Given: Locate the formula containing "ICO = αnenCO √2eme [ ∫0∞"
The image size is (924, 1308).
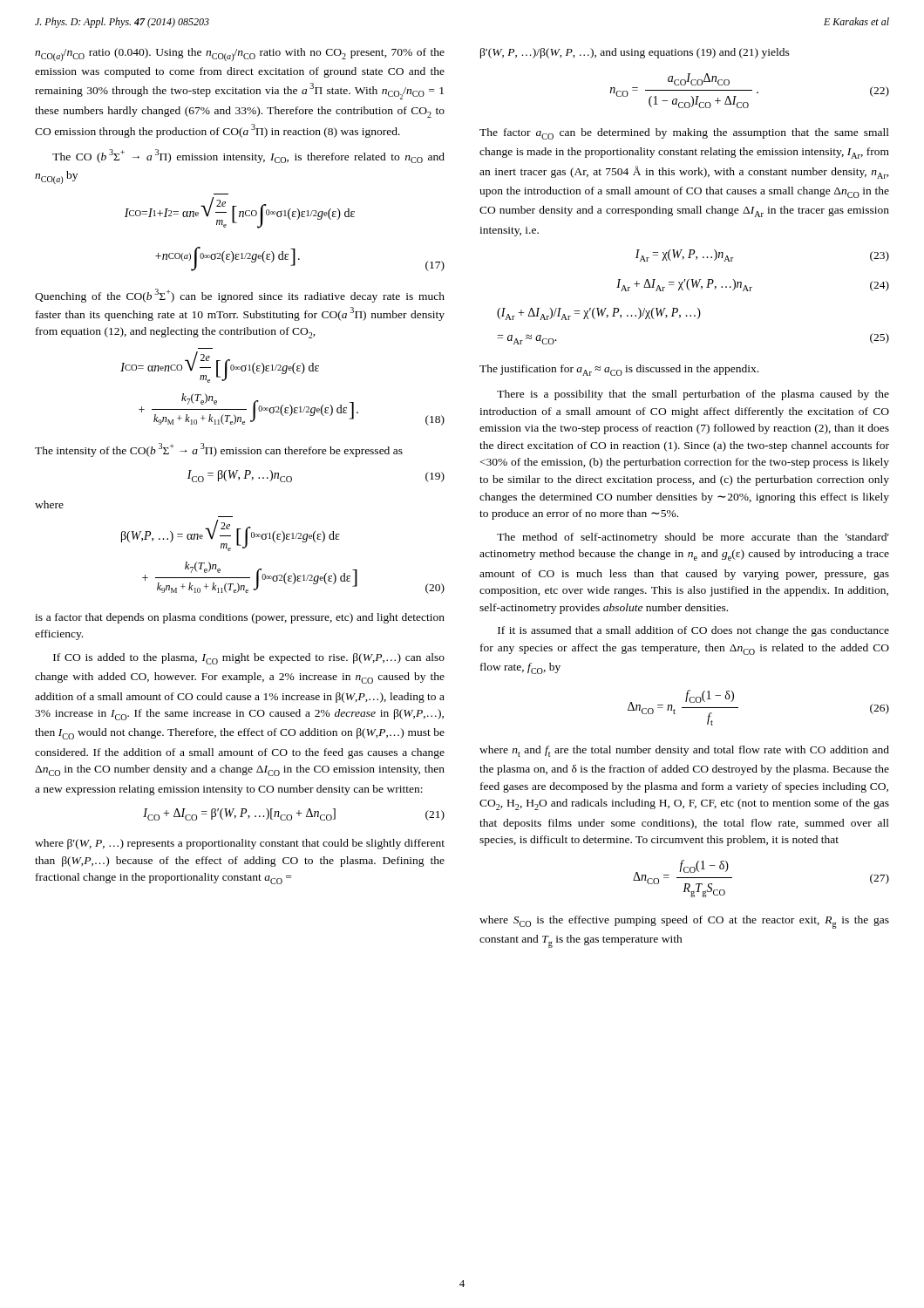Looking at the screenshot, I should [x=240, y=390].
